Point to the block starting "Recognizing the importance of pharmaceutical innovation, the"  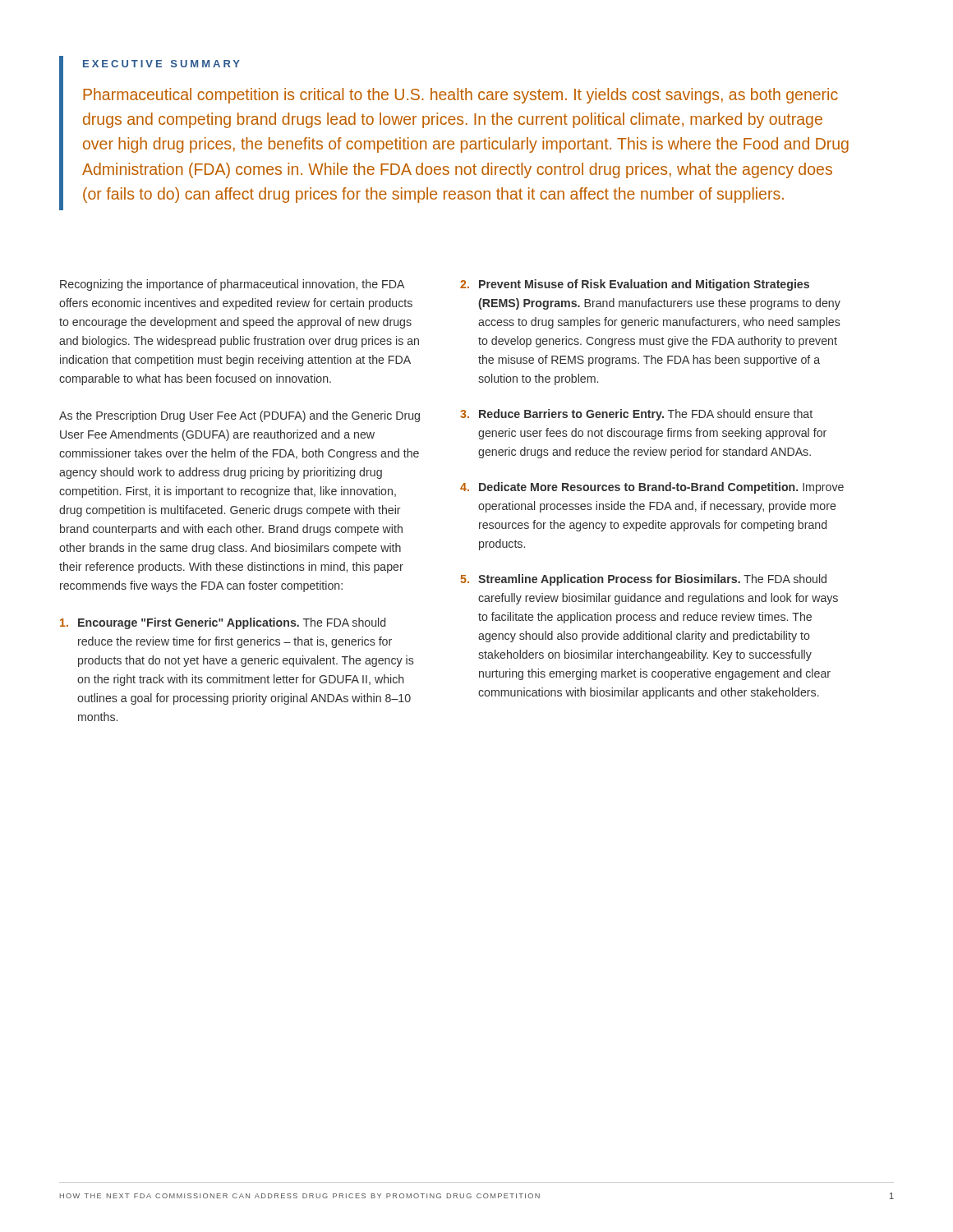(x=240, y=332)
